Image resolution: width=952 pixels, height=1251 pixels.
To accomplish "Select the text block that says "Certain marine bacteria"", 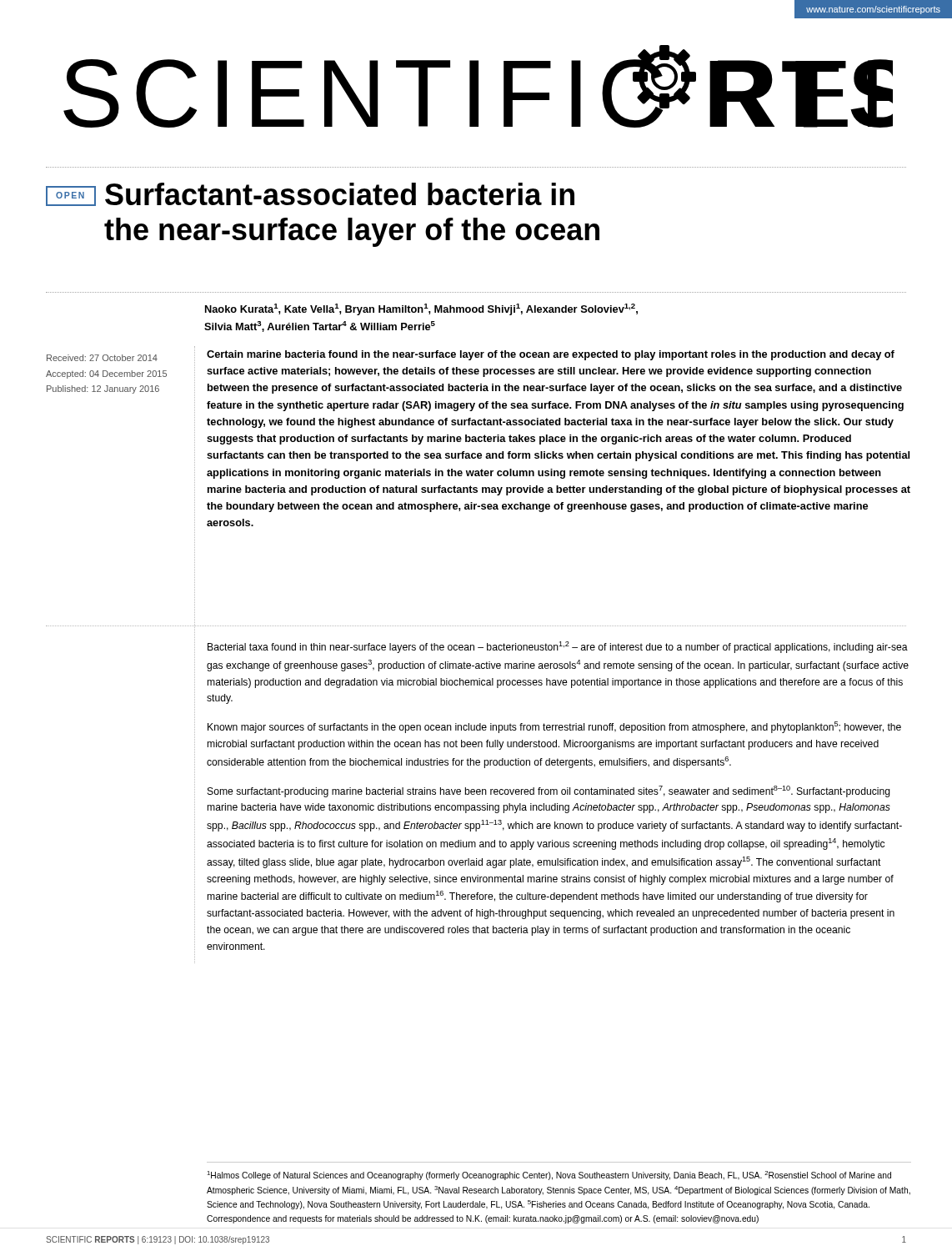I will coord(559,438).
